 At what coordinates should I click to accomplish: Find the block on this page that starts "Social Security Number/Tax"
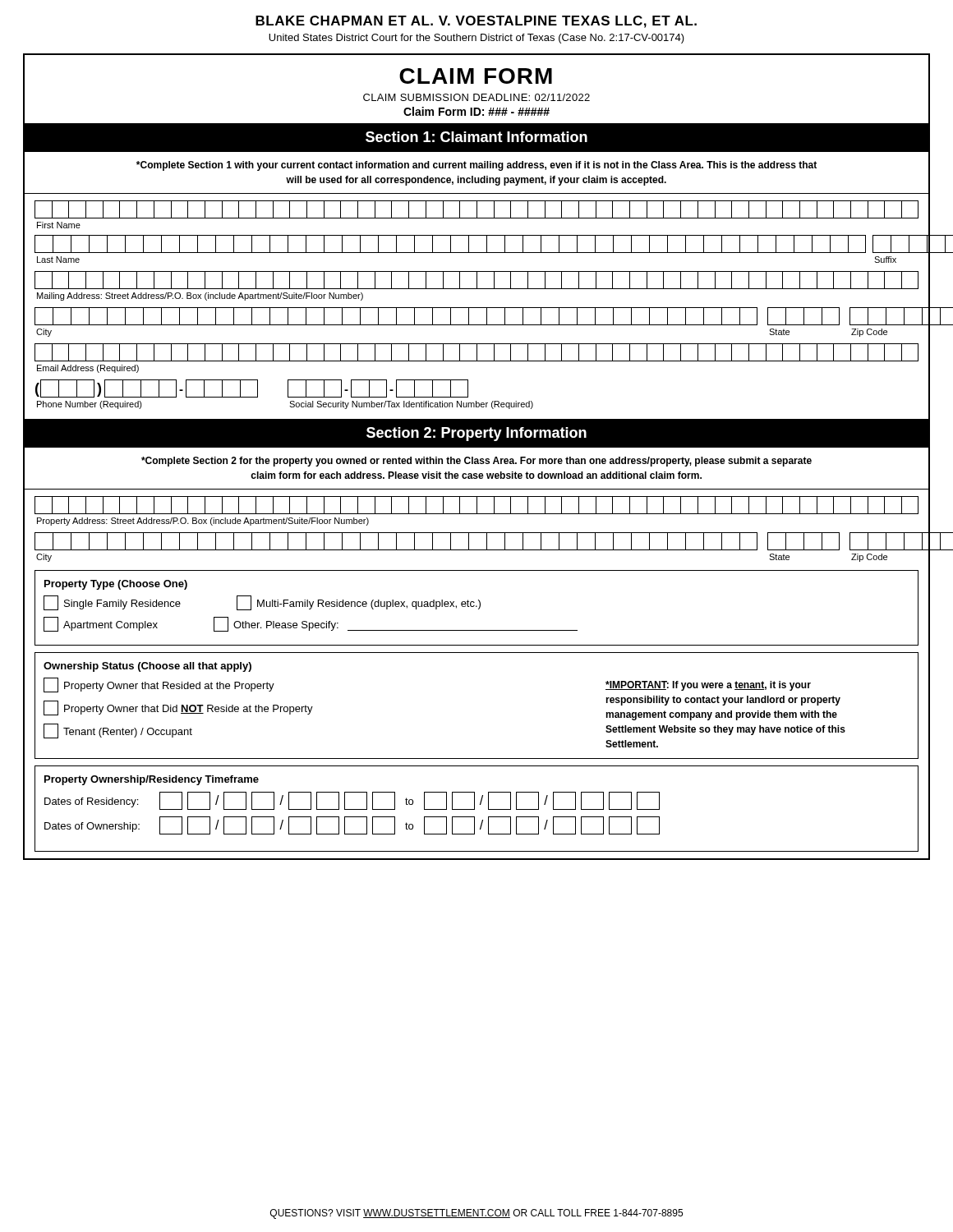tap(411, 404)
